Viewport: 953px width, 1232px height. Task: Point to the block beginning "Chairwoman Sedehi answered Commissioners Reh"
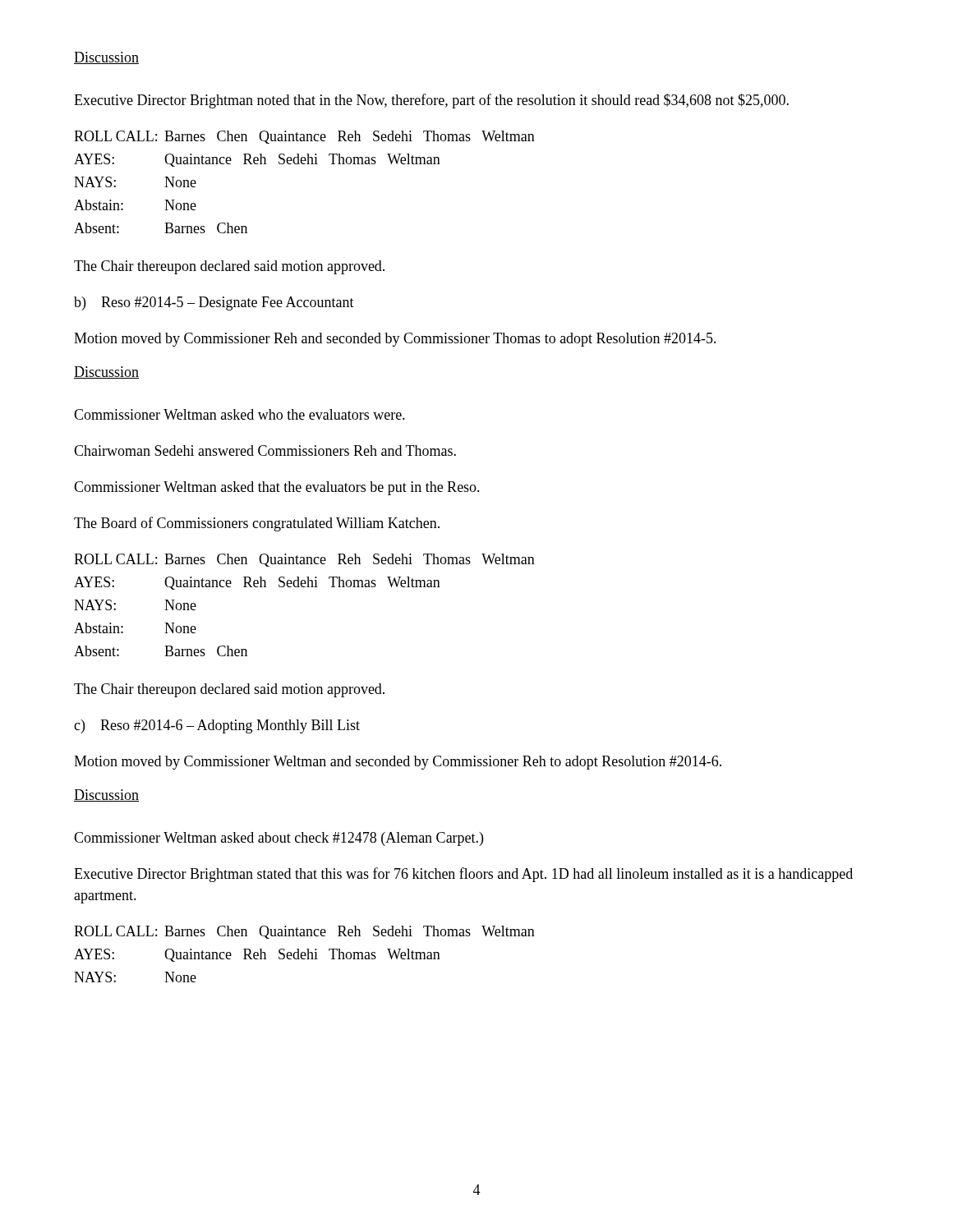265,451
